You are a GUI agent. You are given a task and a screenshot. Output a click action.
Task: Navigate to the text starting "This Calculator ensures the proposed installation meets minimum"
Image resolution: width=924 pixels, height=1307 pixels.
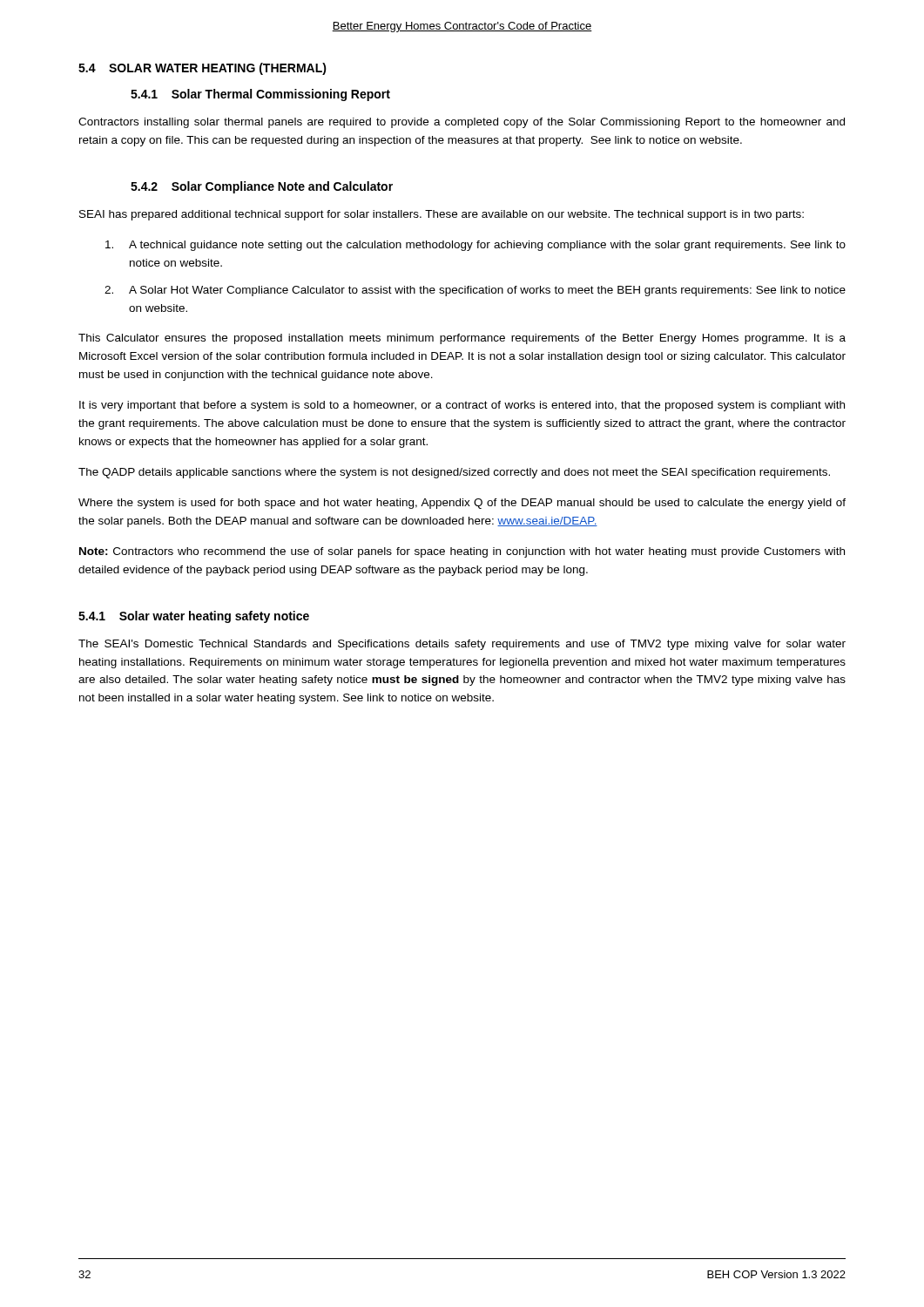[462, 356]
